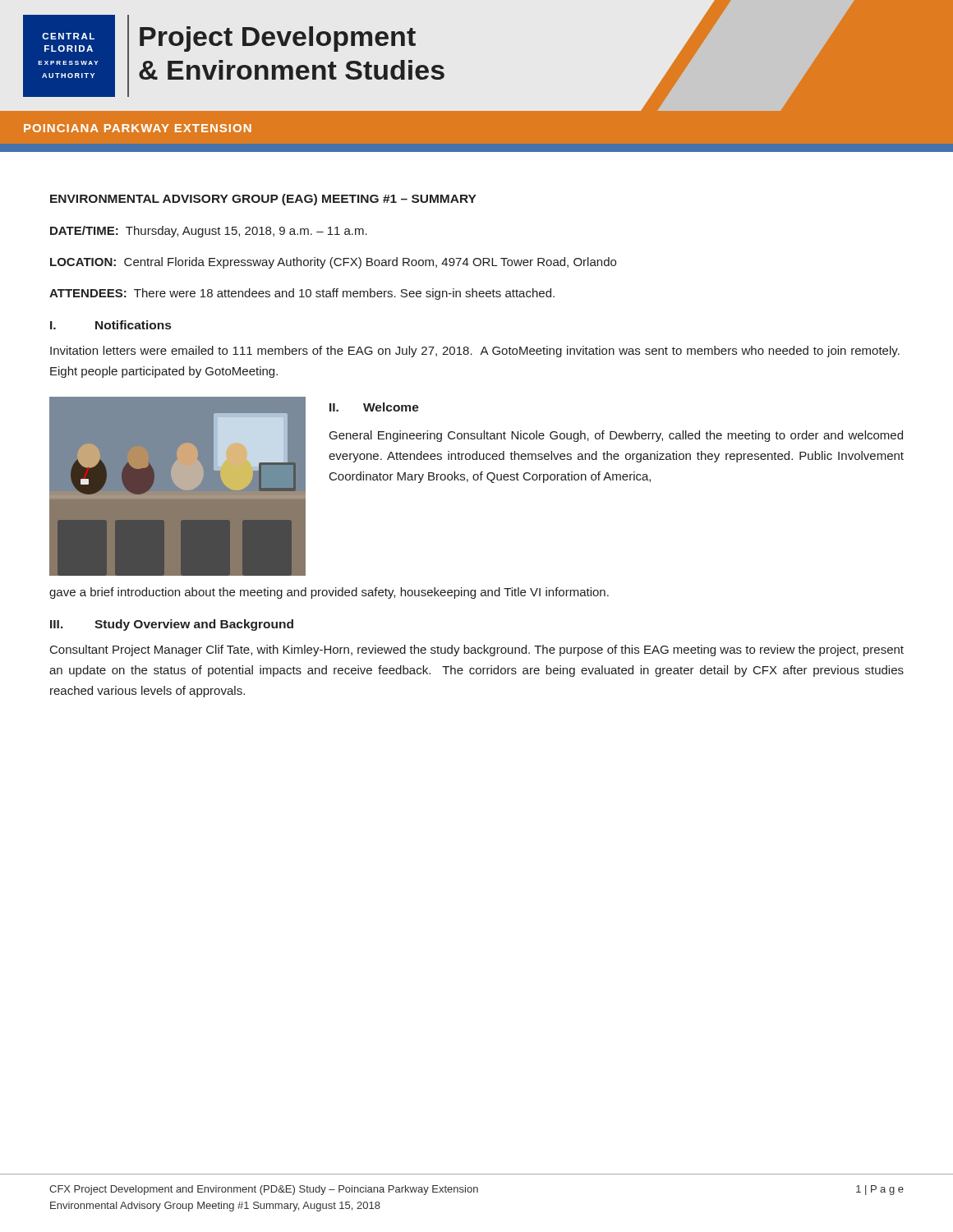Click on the logo
953x1232 pixels.
(476, 72)
